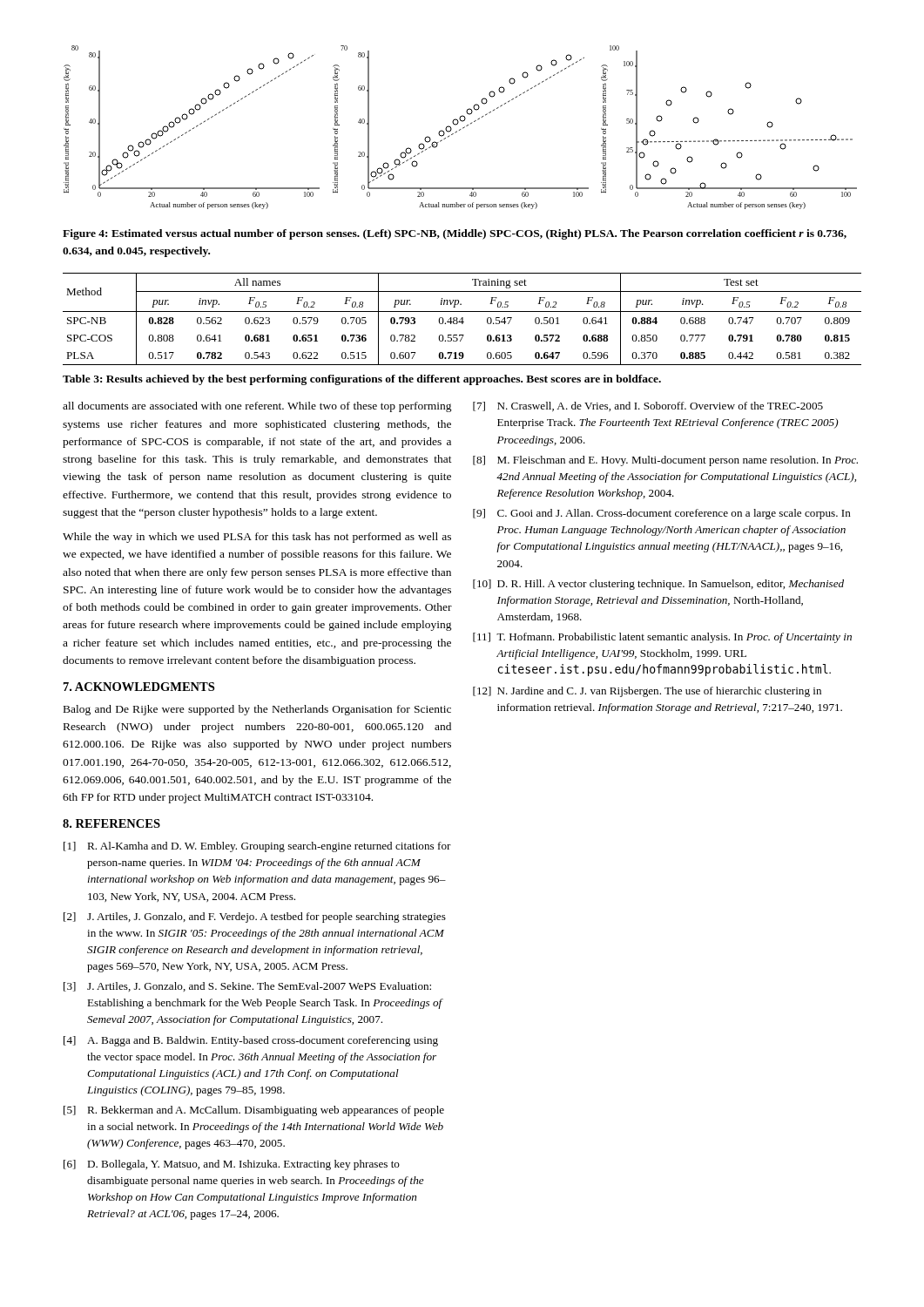Find the caption on this page that starts "Table 3: Results achieved"
This screenshot has height=1307, width=924.
362,378
